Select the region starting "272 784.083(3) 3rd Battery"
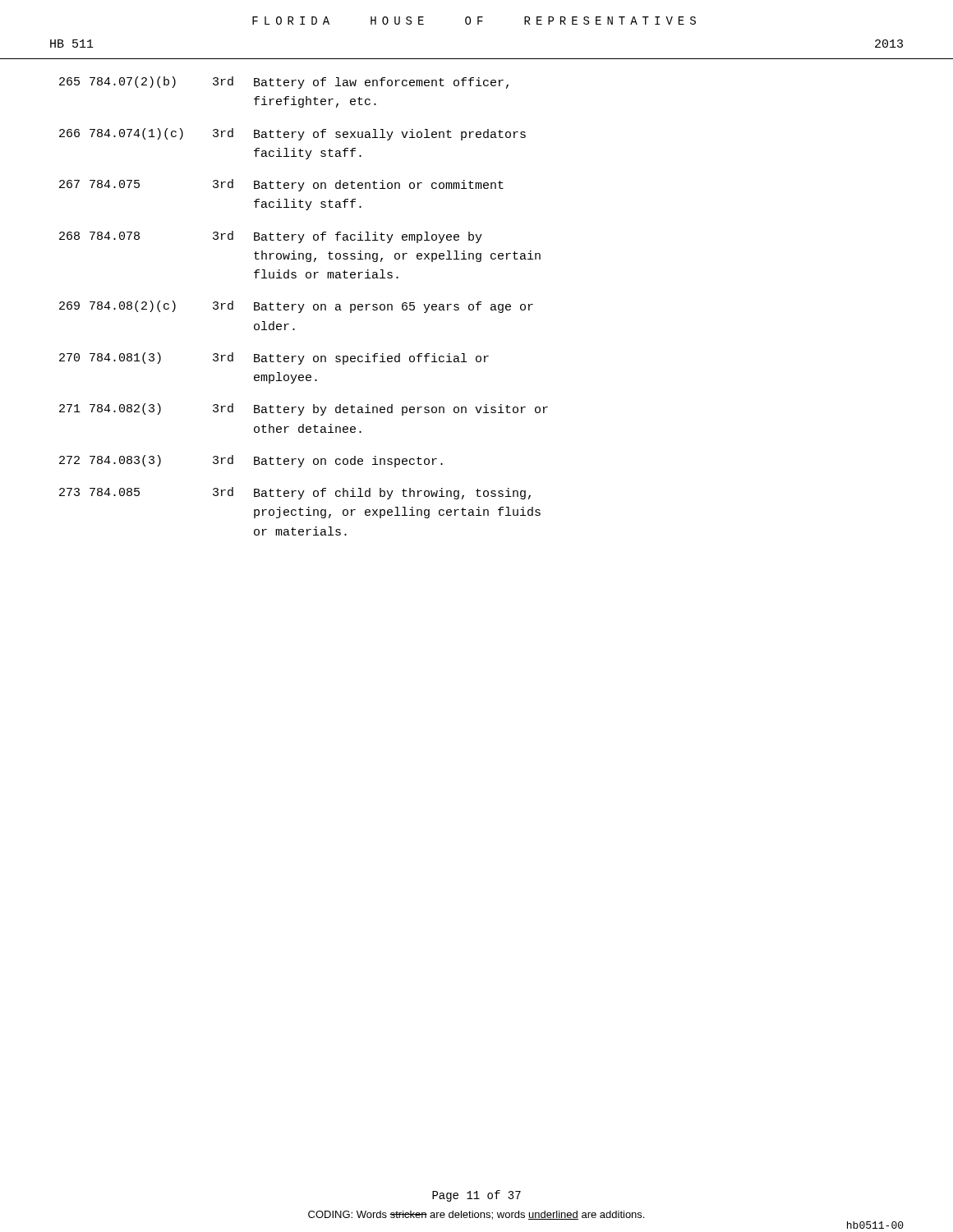The width and height of the screenshot is (953, 1232). (x=251, y=461)
